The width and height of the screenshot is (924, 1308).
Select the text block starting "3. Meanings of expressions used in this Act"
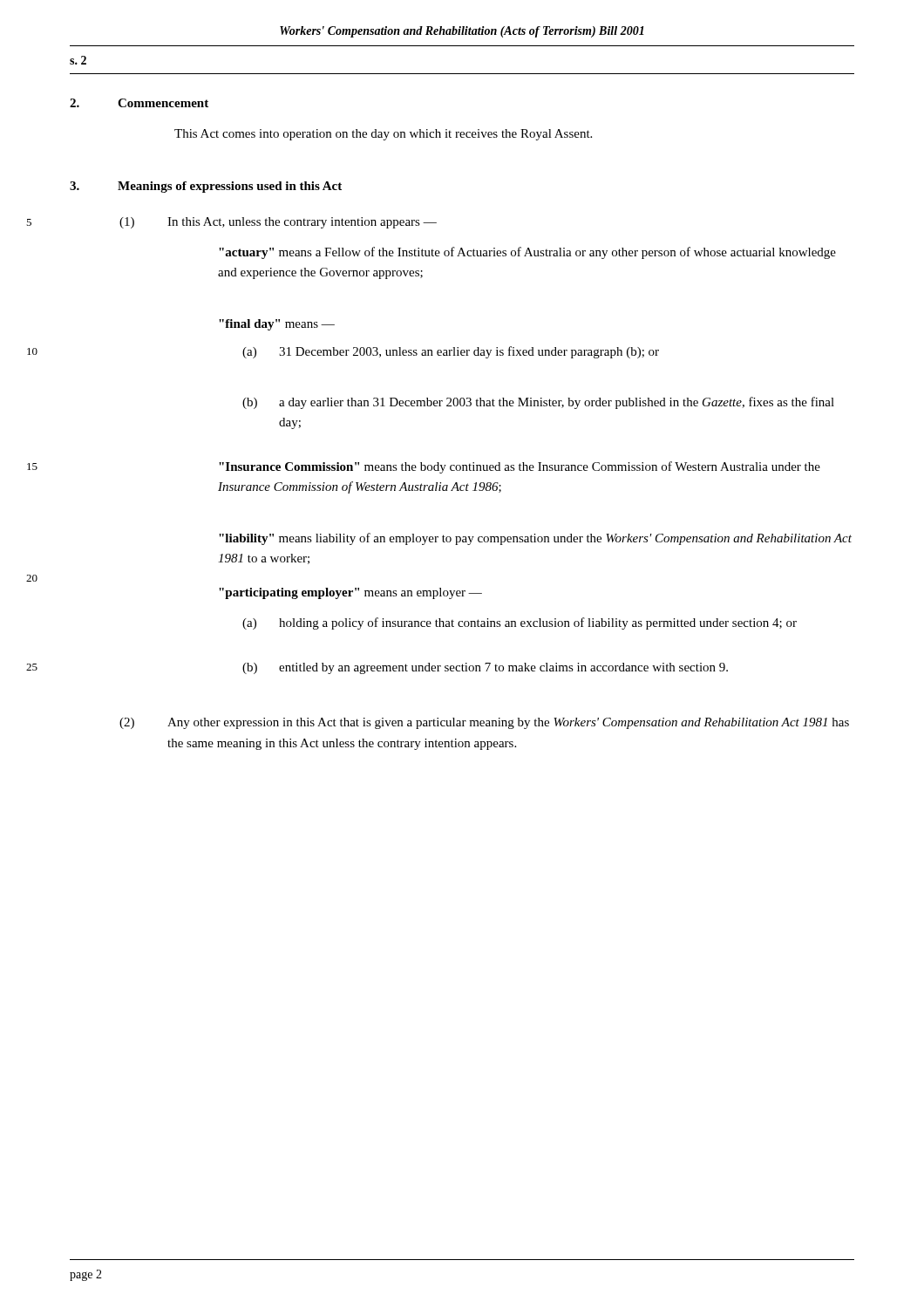click(x=206, y=186)
